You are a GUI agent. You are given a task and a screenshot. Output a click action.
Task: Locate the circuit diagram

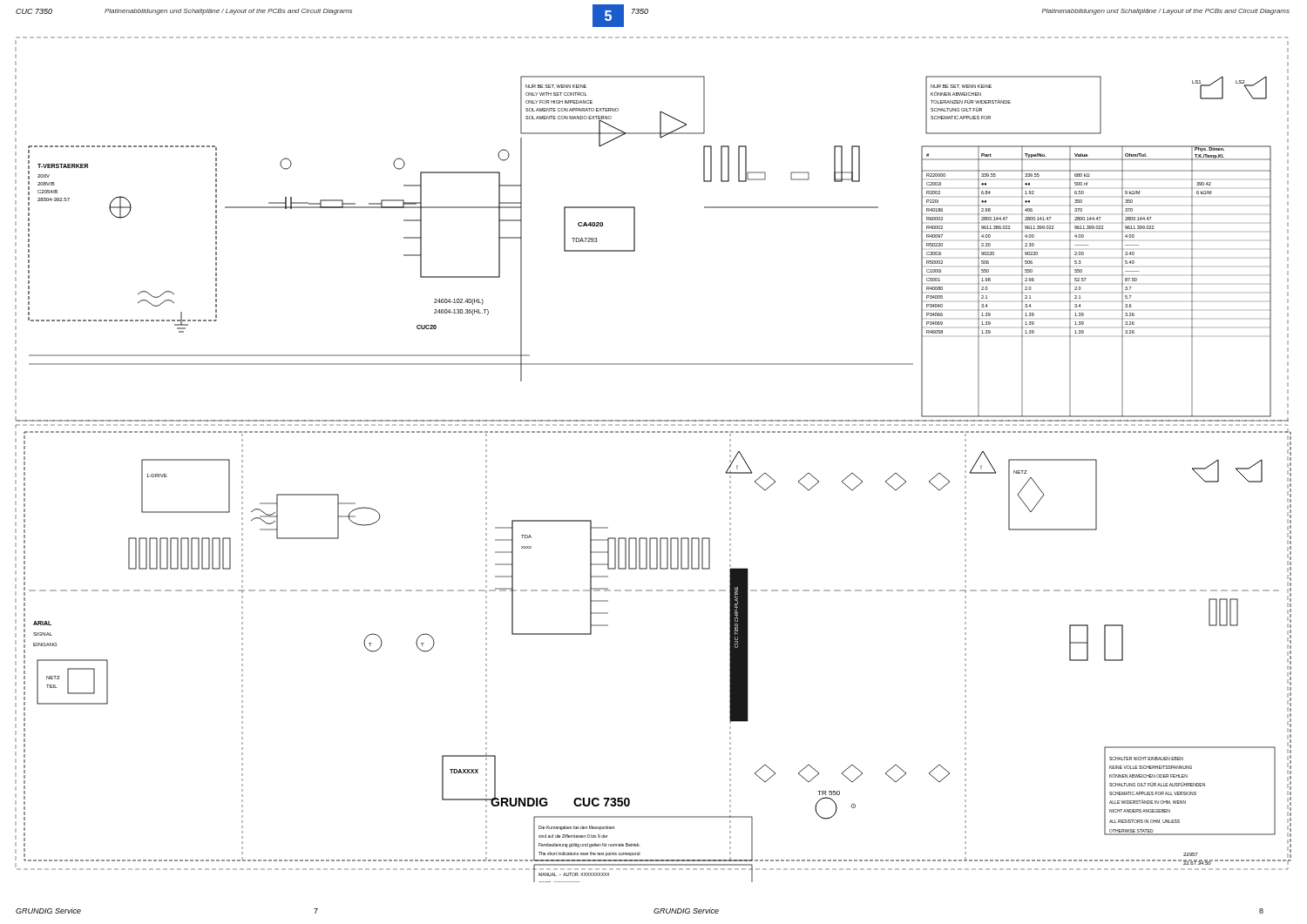pos(654,458)
